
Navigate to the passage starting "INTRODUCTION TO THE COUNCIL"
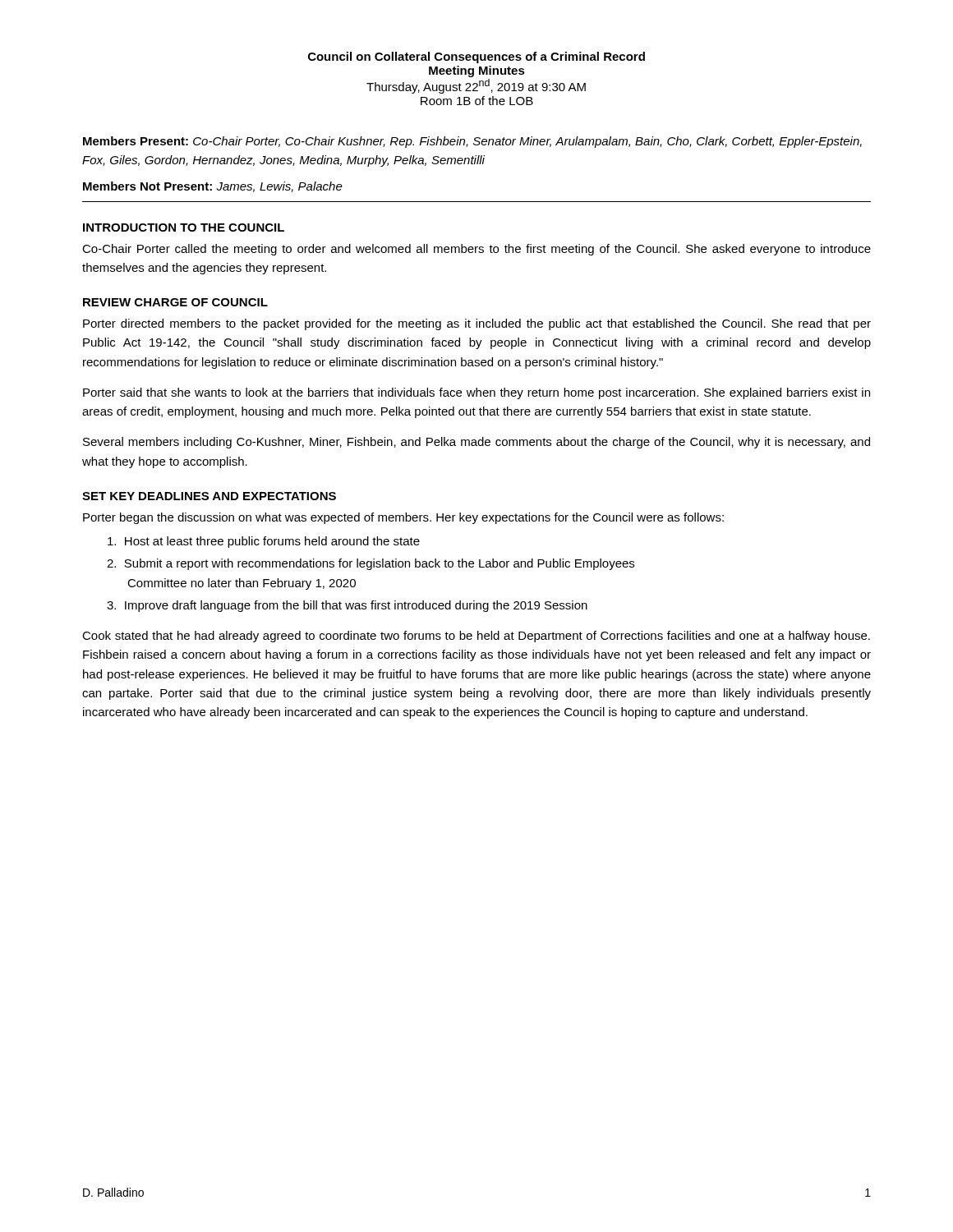[x=183, y=227]
